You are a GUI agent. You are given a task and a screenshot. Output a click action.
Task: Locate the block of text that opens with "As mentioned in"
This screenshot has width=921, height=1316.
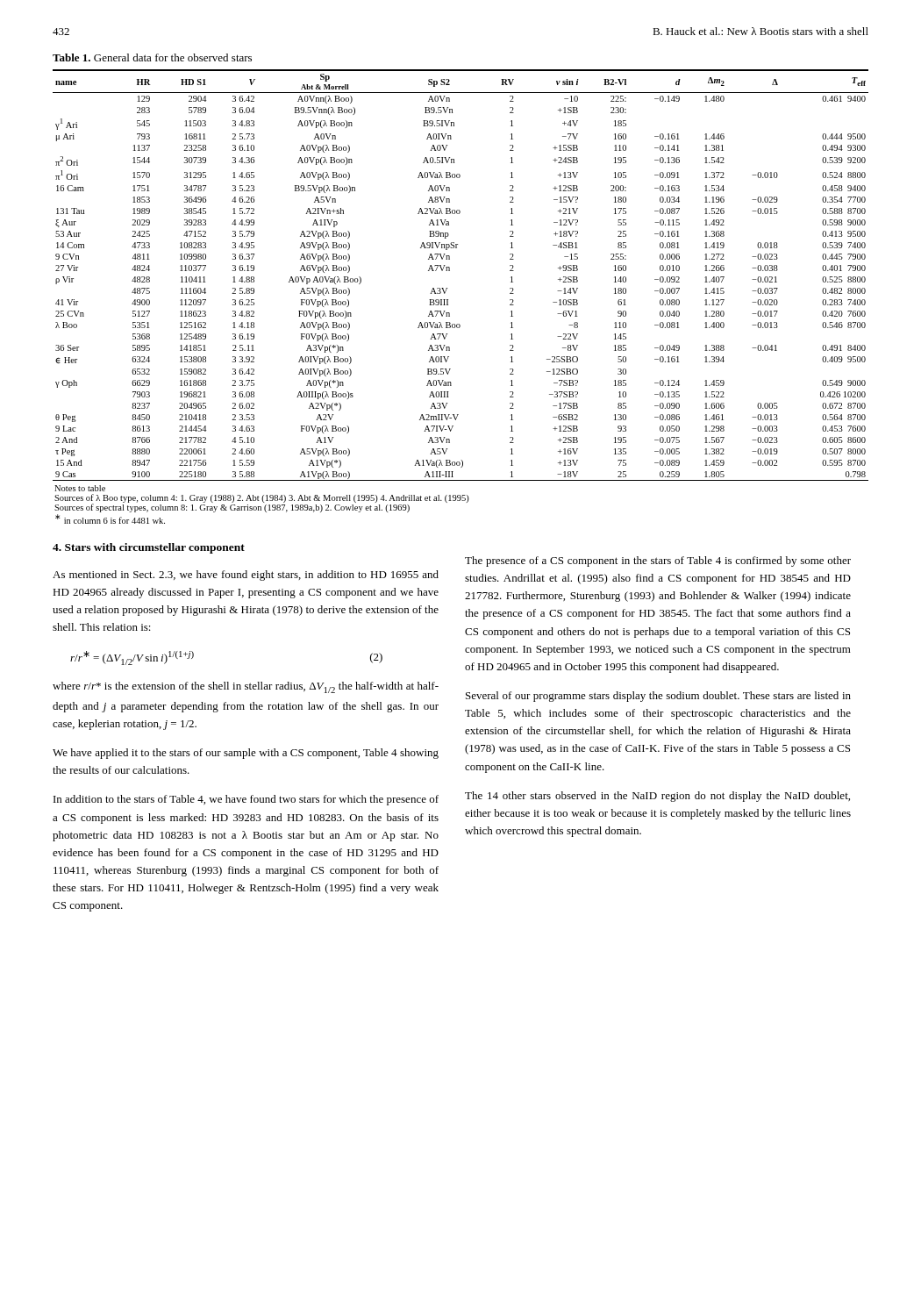[246, 601]
